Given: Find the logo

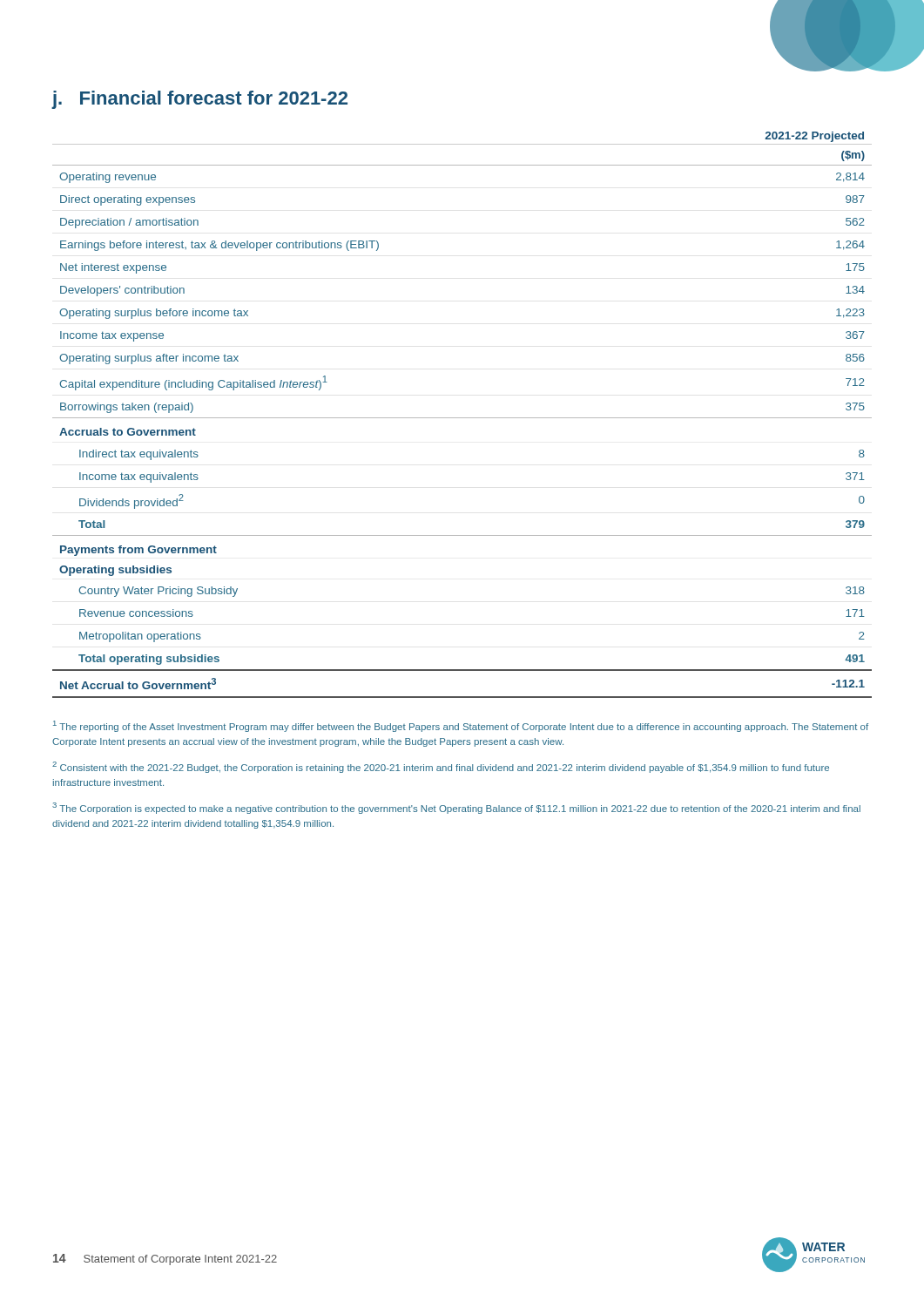Looking at the screenshot, I should tap(815, 1257).
